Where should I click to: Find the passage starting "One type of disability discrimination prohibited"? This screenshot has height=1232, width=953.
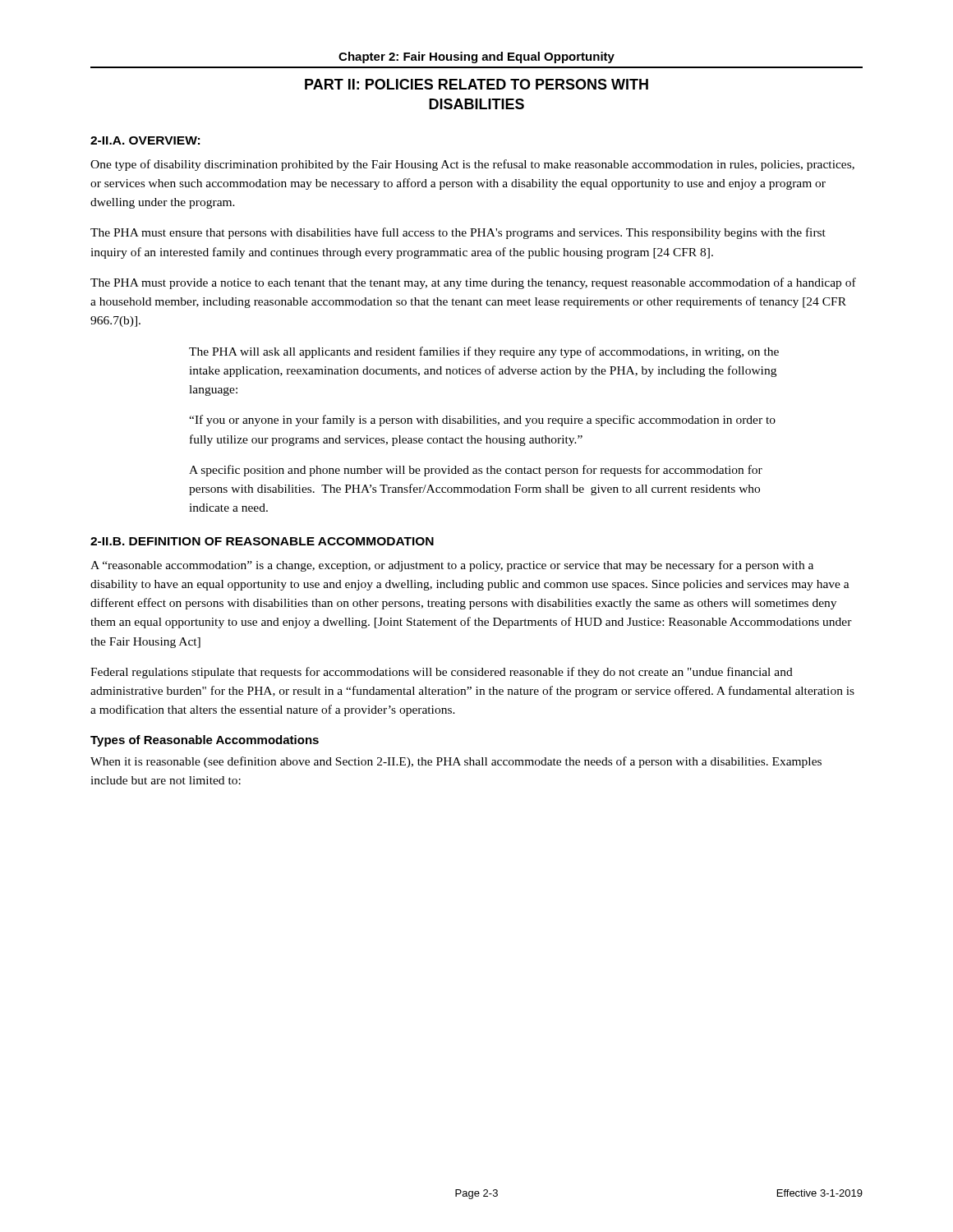click(473, 183)
